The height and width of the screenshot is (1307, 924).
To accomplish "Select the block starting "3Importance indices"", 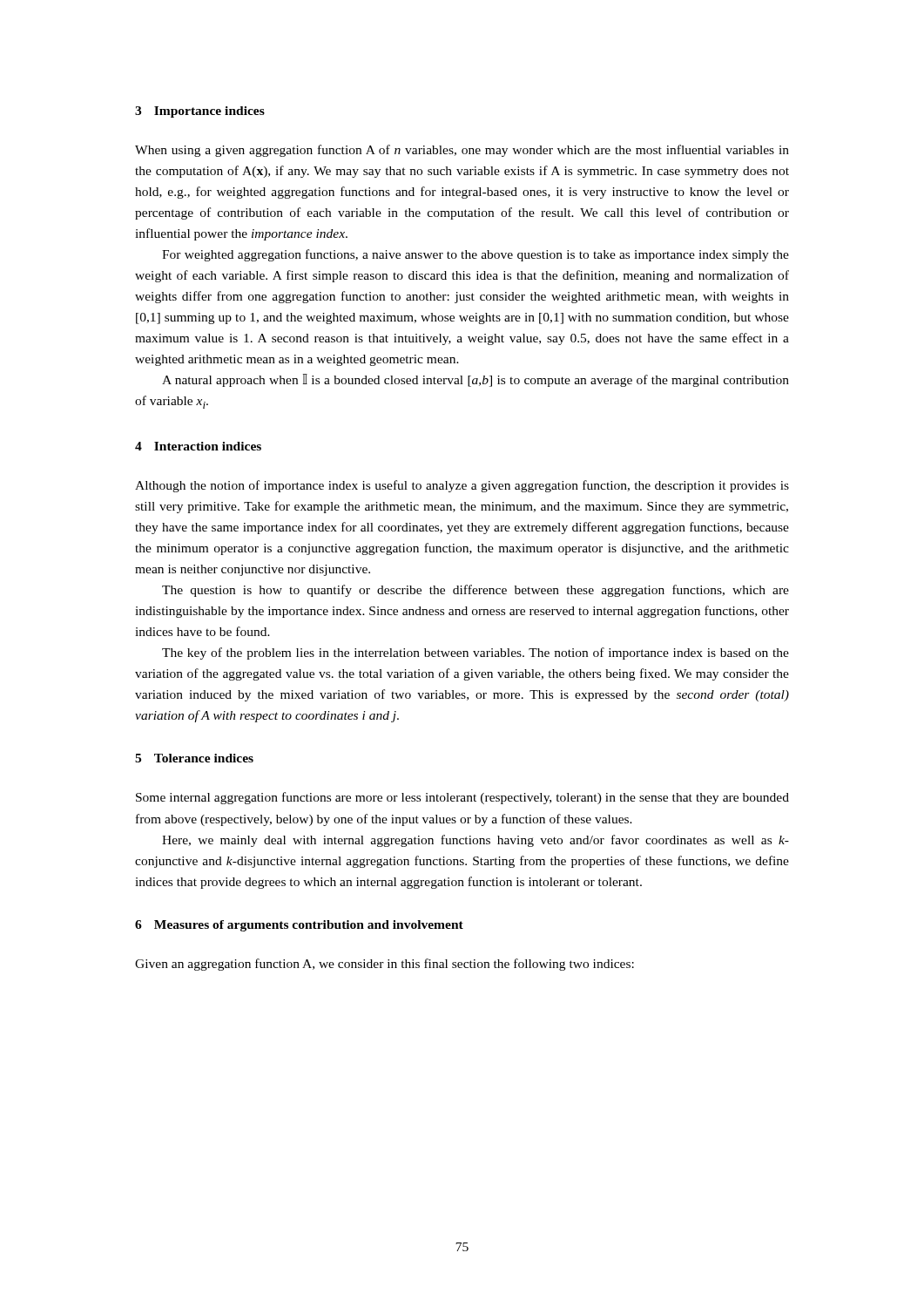I will [x=200, y=112].
